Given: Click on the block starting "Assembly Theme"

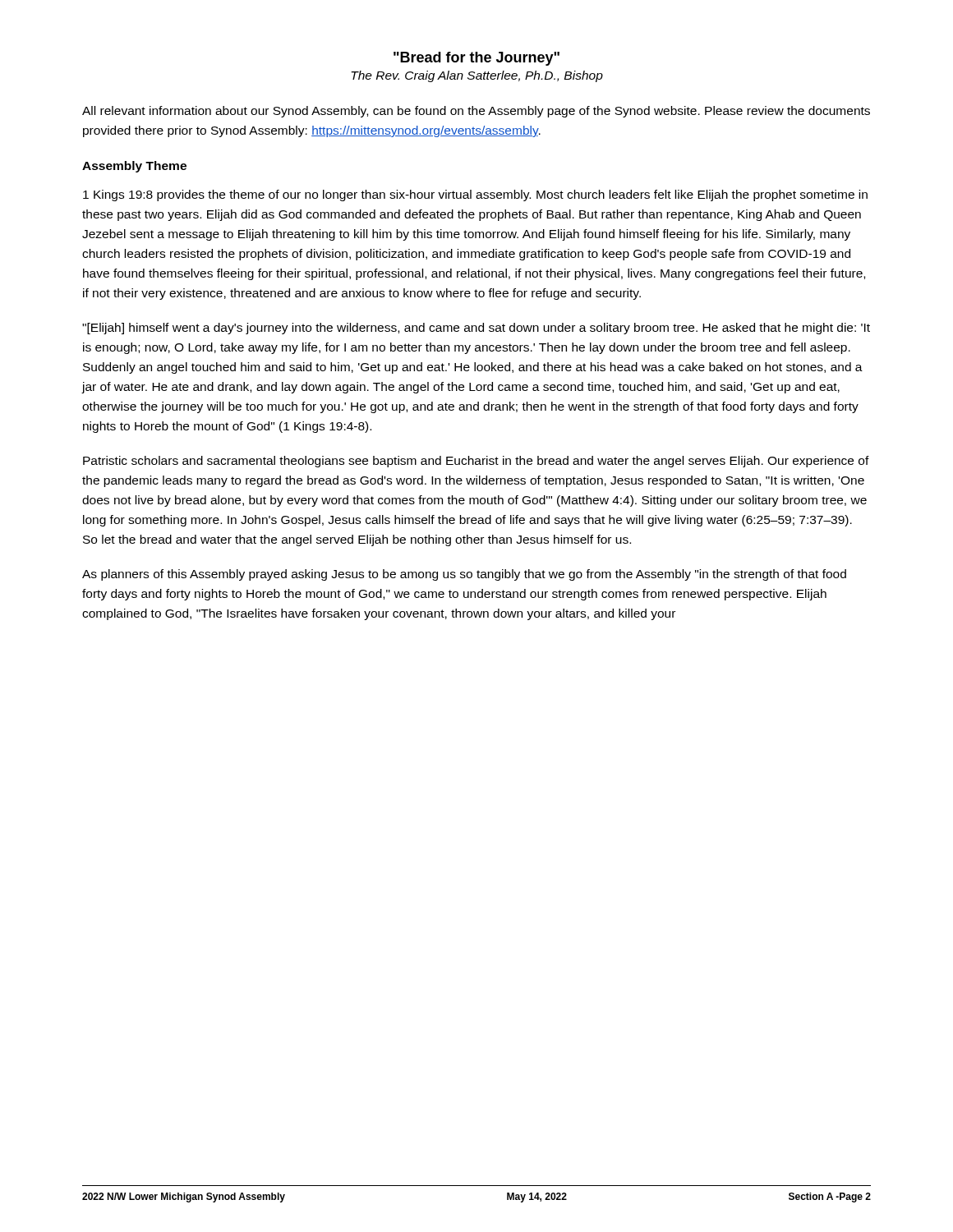Looking at the screenshot, I should [x=135, y=166].
